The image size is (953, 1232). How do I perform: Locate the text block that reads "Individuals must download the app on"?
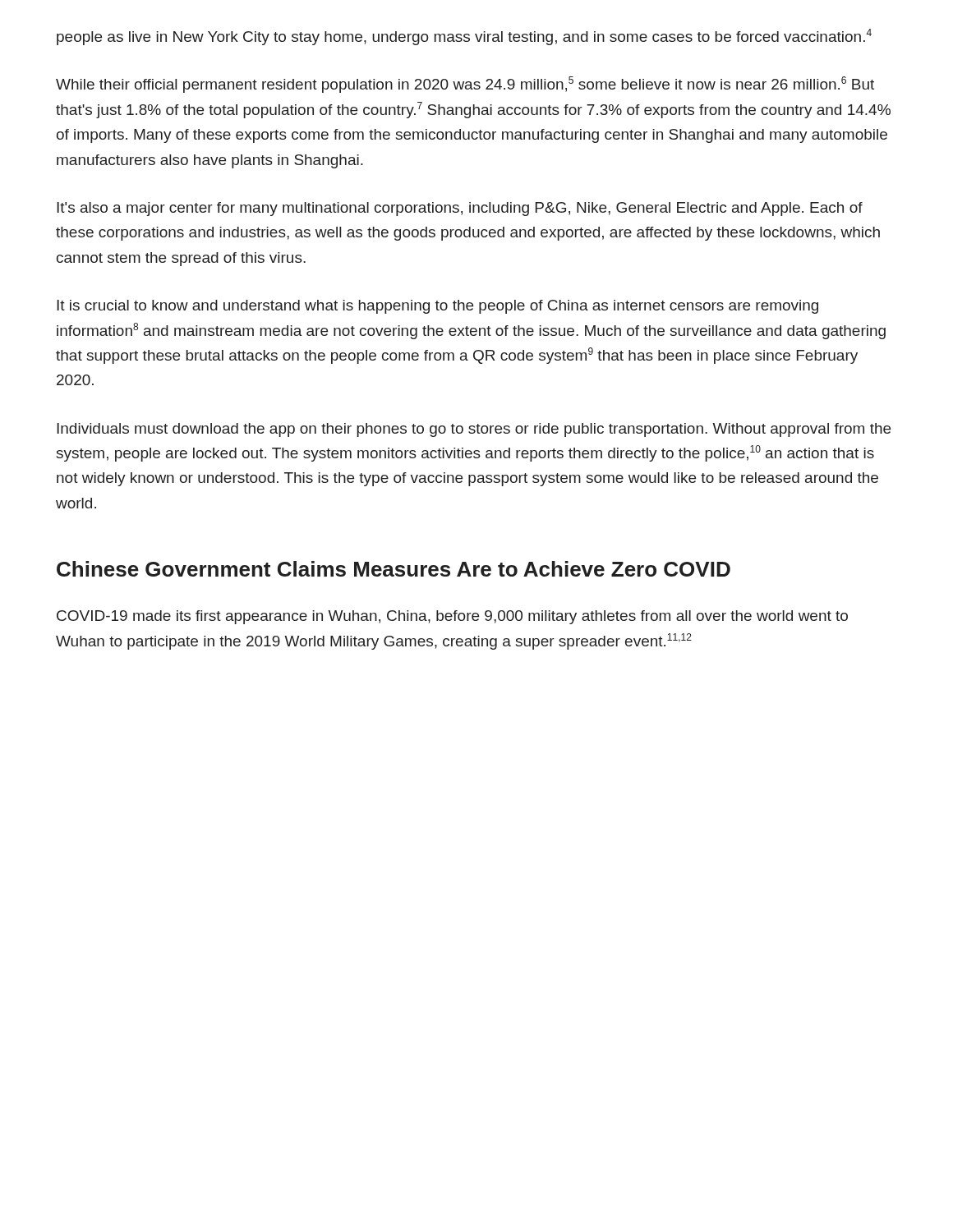[x=474, y=466]
